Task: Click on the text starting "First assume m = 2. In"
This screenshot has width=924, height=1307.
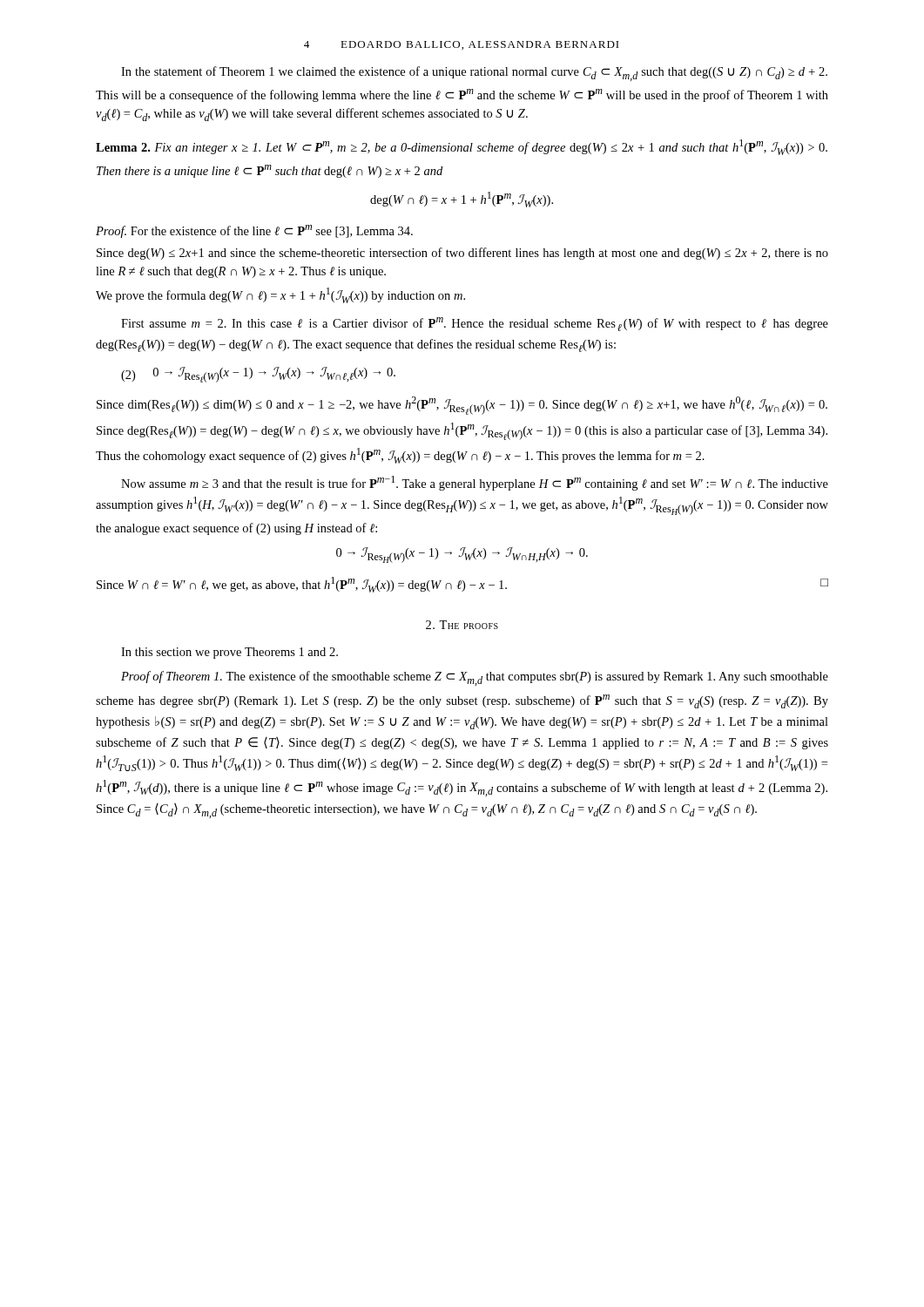Action: (462, 334)
